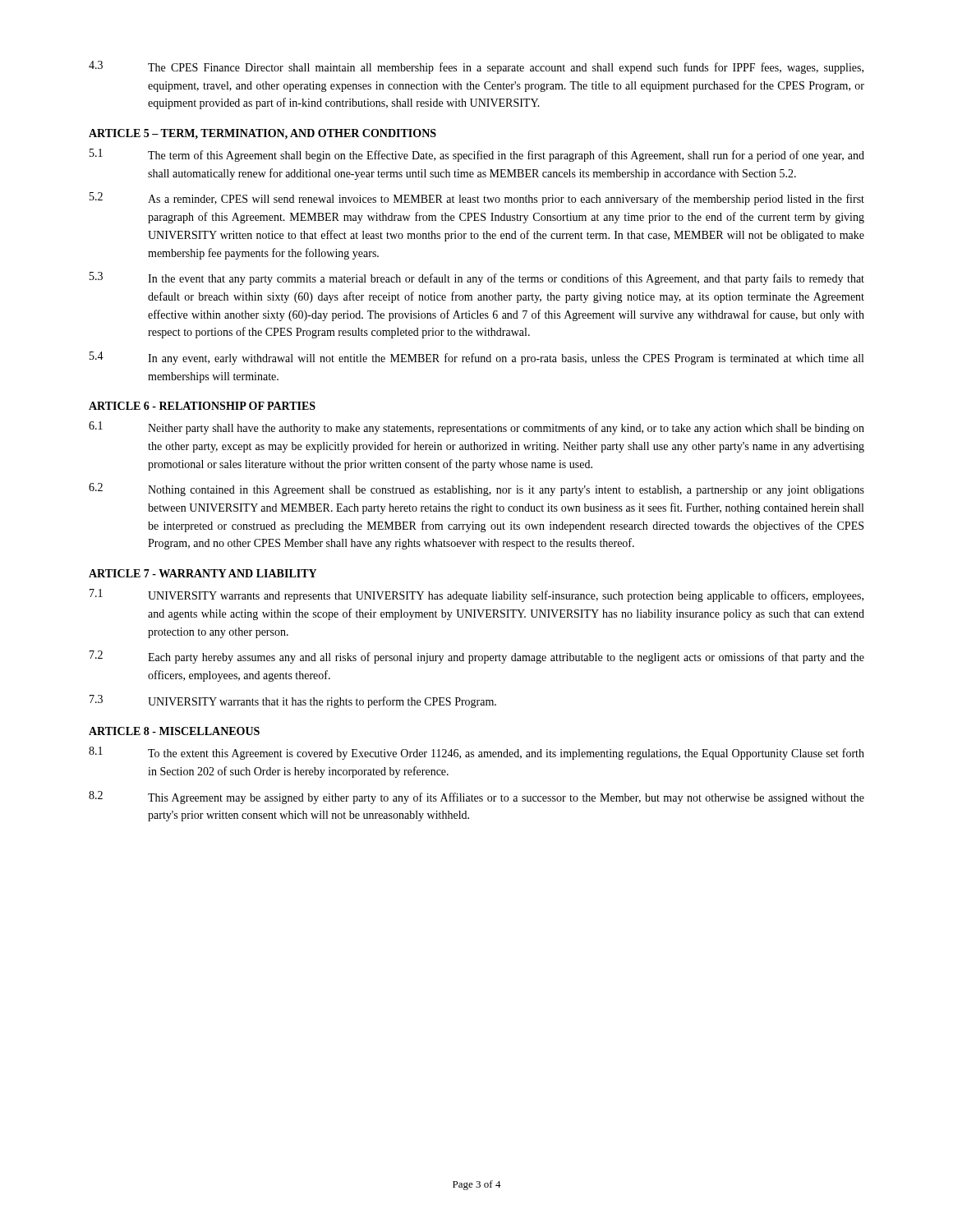Select the list item containing "4.3 The CPES Finance Director shall"

pos(476,86)
